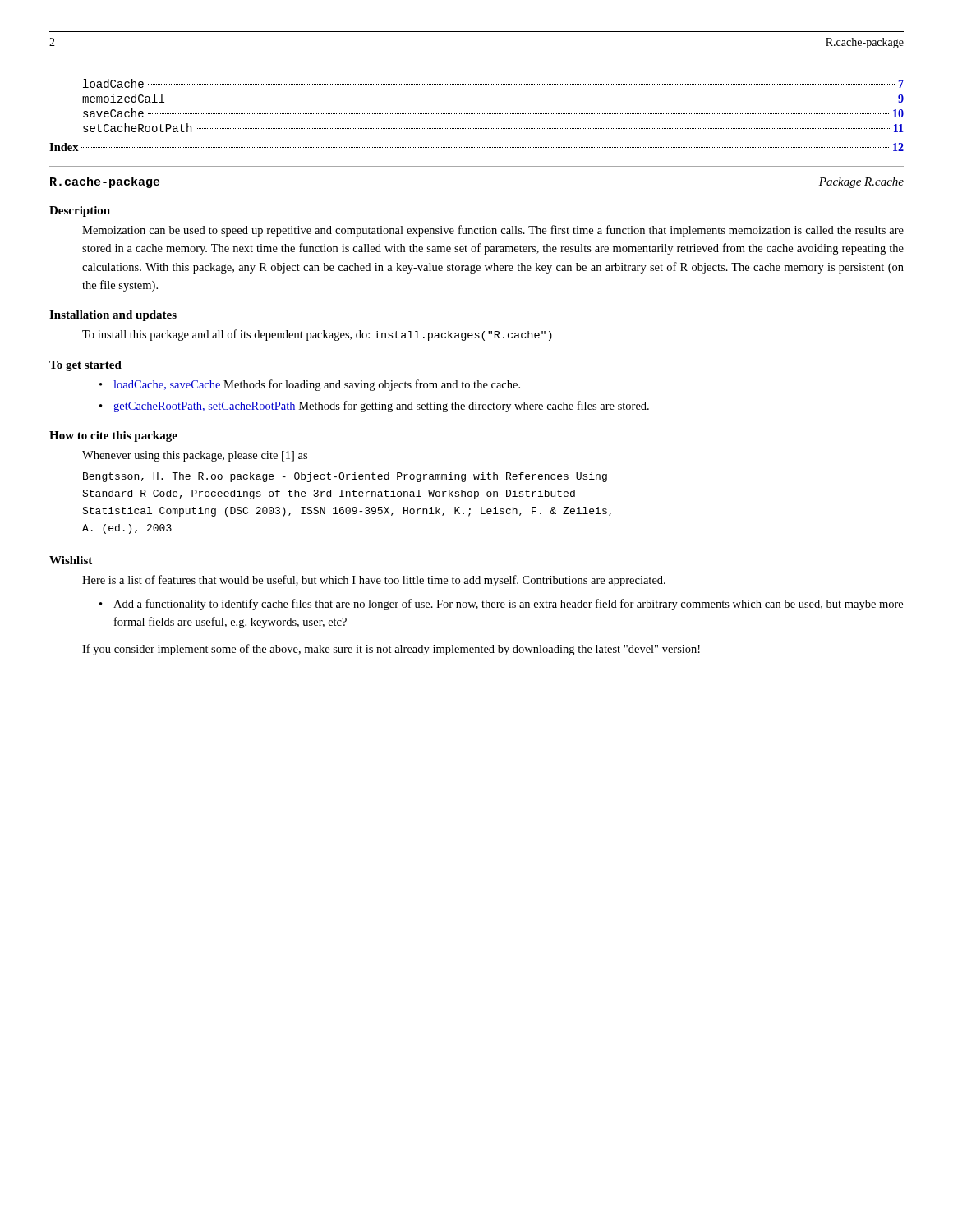Locate the text "How to cite this package"
This screenshot has width=953, height=1232.
[113, 435]
